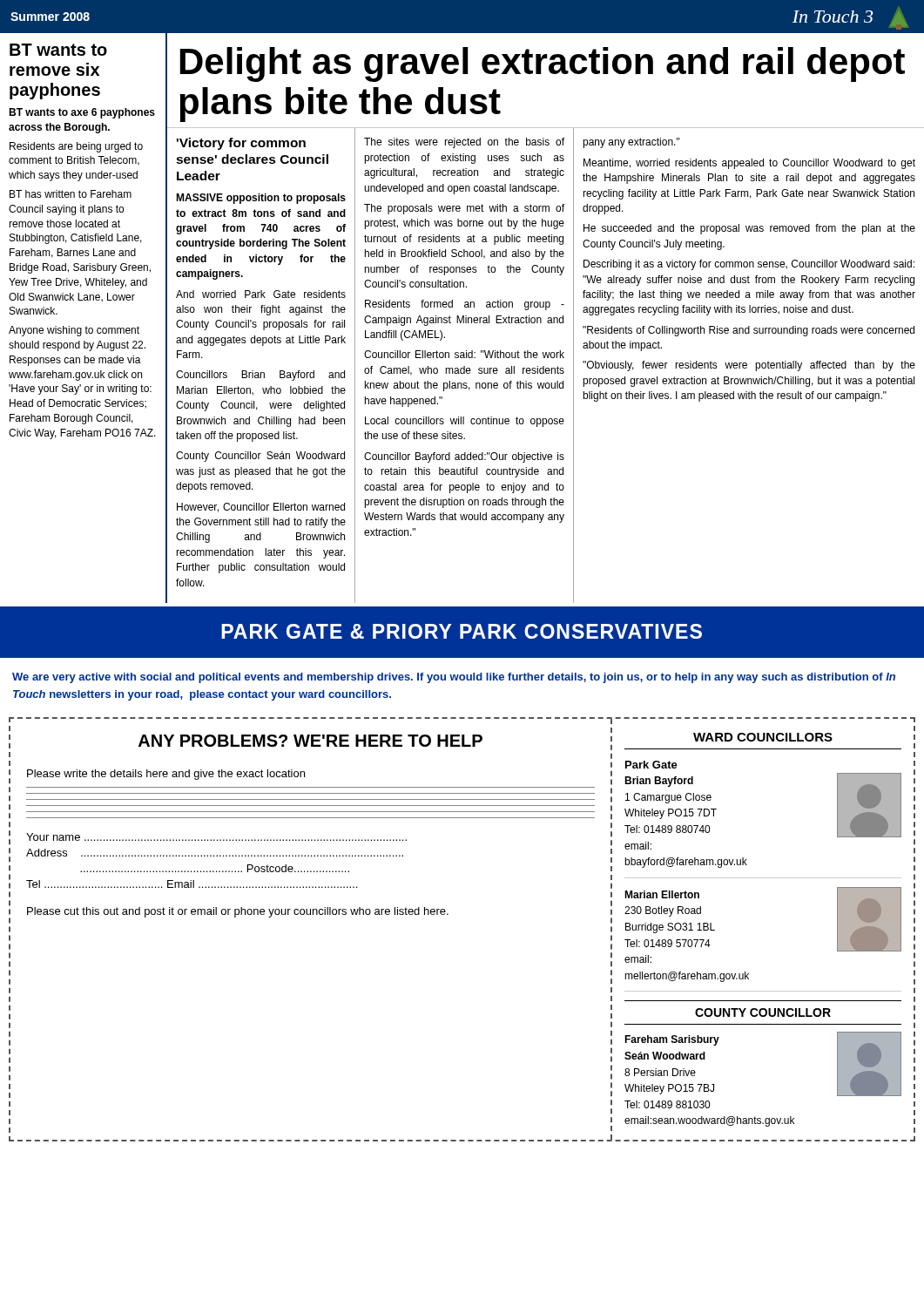The width and height of the screenshot is (924, 1307).
Task: Point to the passage starting "We are very active with social and"
Action: 454,685
